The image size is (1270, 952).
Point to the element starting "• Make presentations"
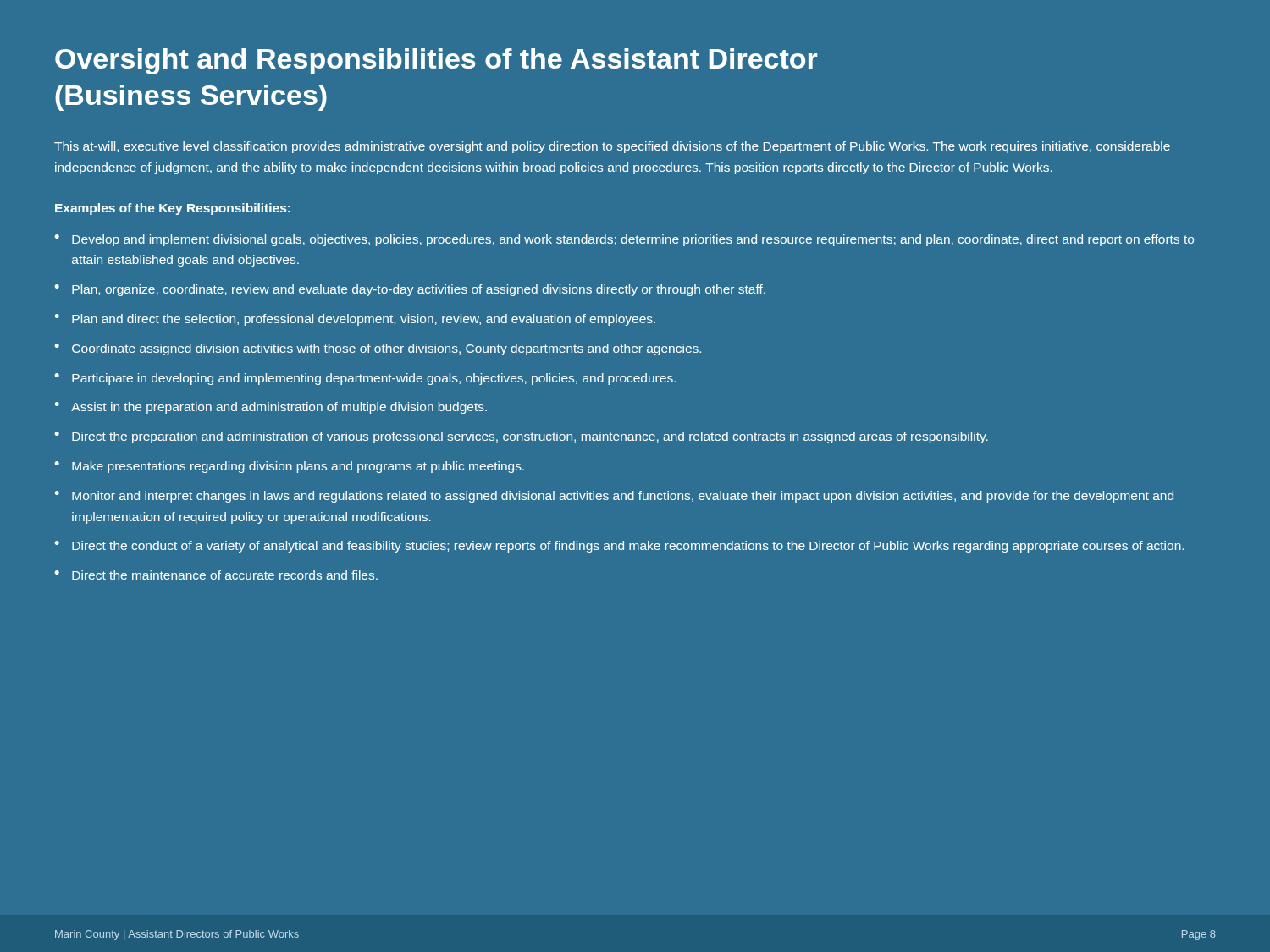click(x=290, y=467)
